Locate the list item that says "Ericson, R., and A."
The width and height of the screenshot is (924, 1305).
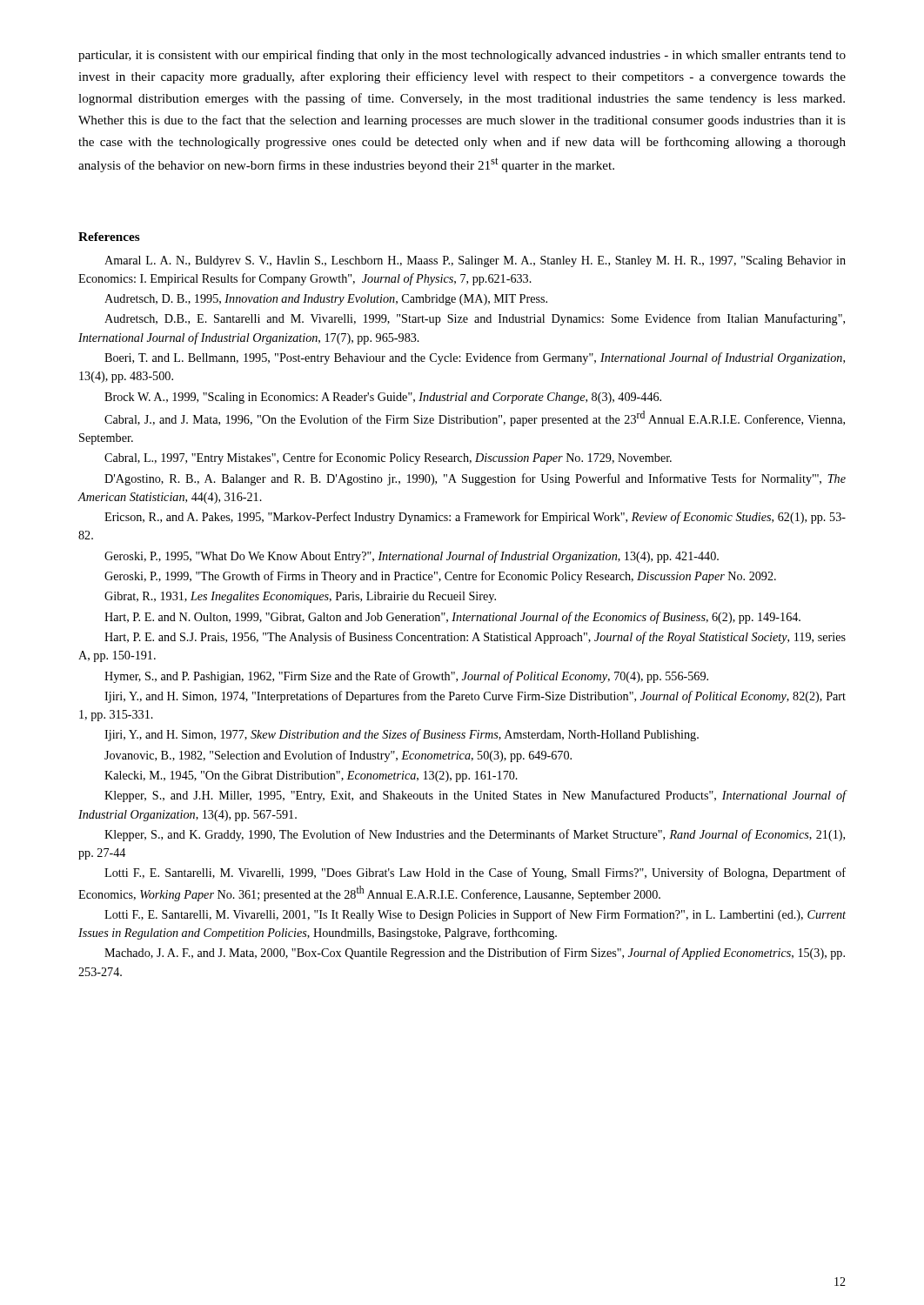click(x=462, y=526)
